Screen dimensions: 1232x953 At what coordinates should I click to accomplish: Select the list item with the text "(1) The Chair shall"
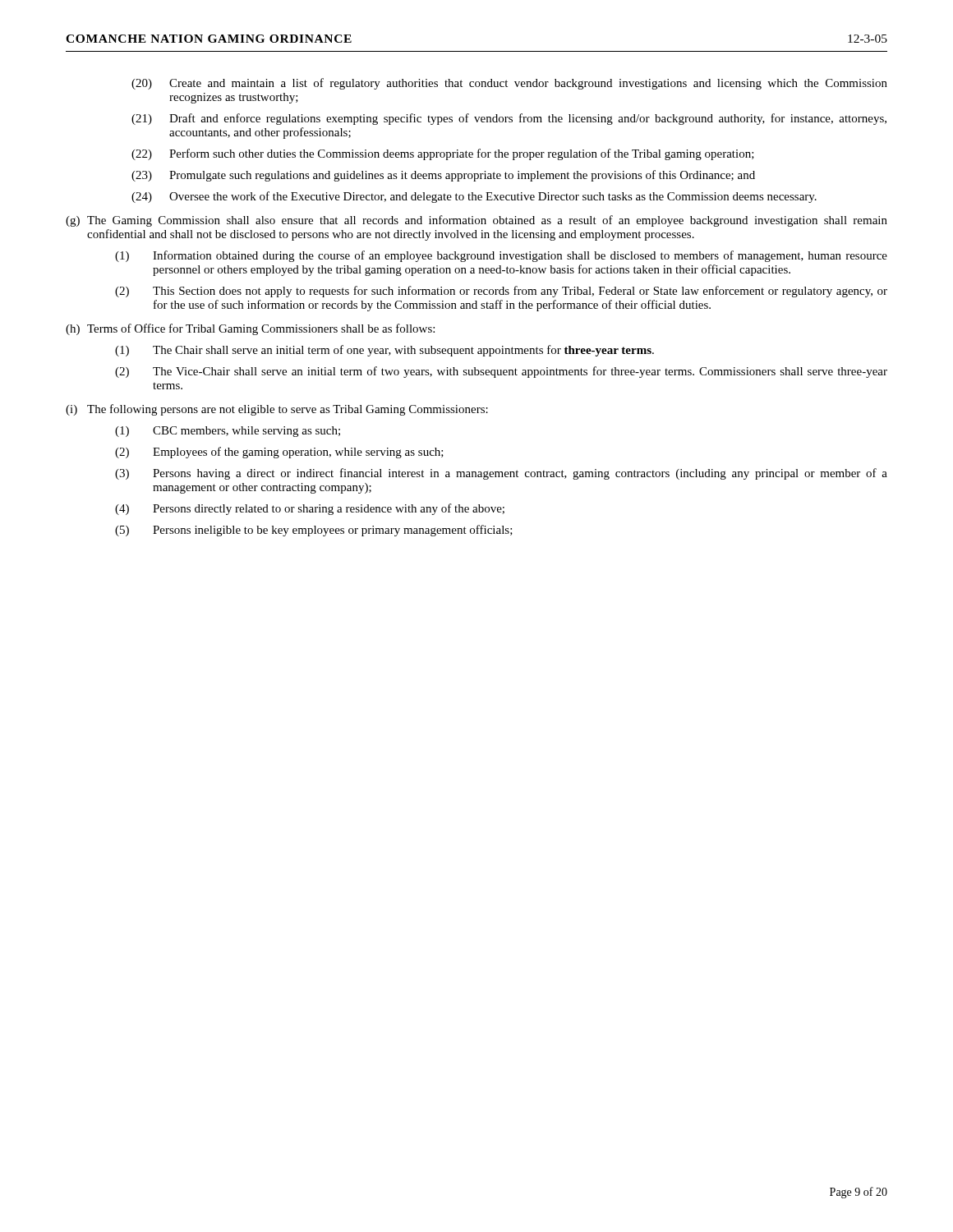coord(501,350)
